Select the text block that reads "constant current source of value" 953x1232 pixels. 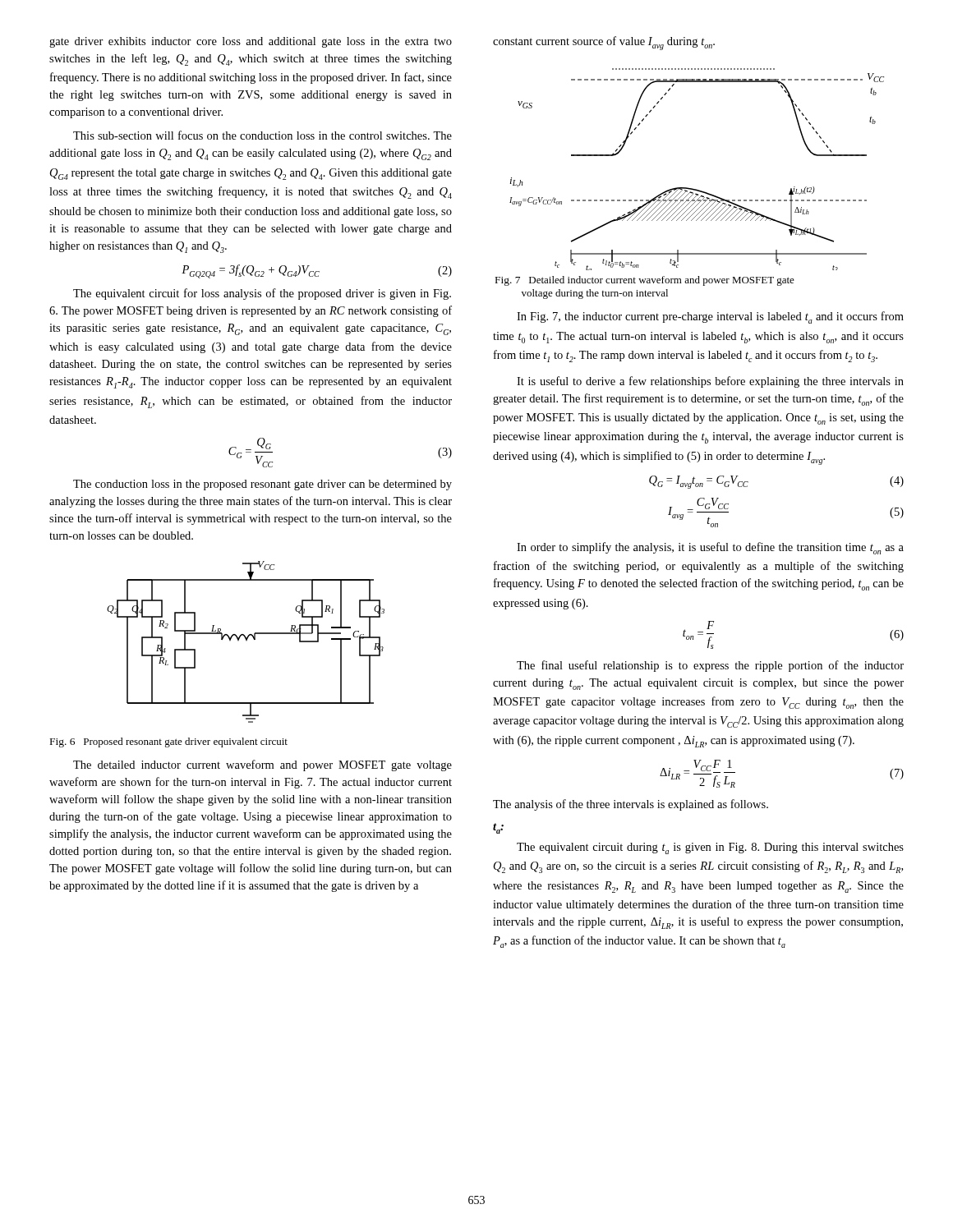coord(698,43)
